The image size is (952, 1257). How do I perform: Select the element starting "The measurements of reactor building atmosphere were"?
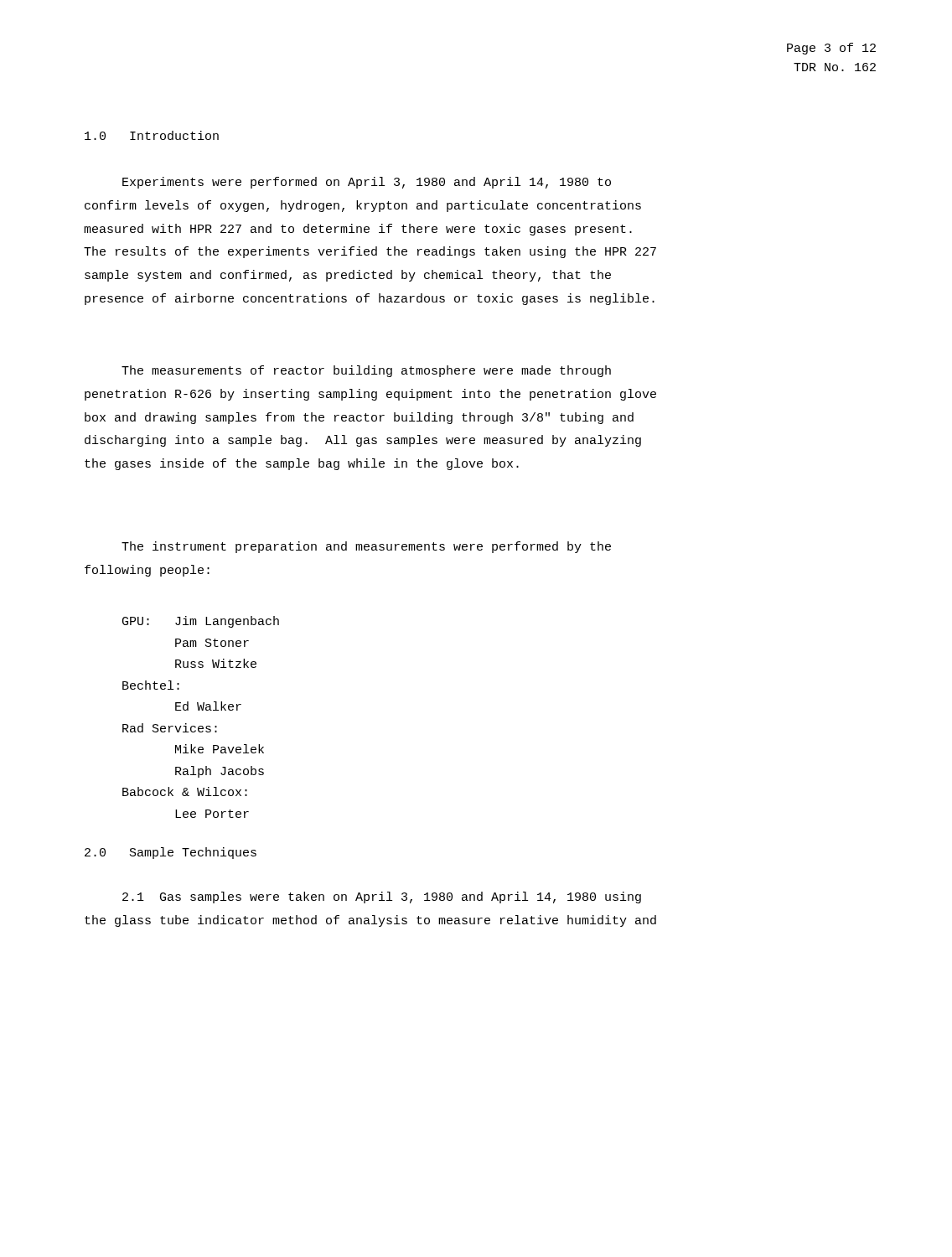370,418
